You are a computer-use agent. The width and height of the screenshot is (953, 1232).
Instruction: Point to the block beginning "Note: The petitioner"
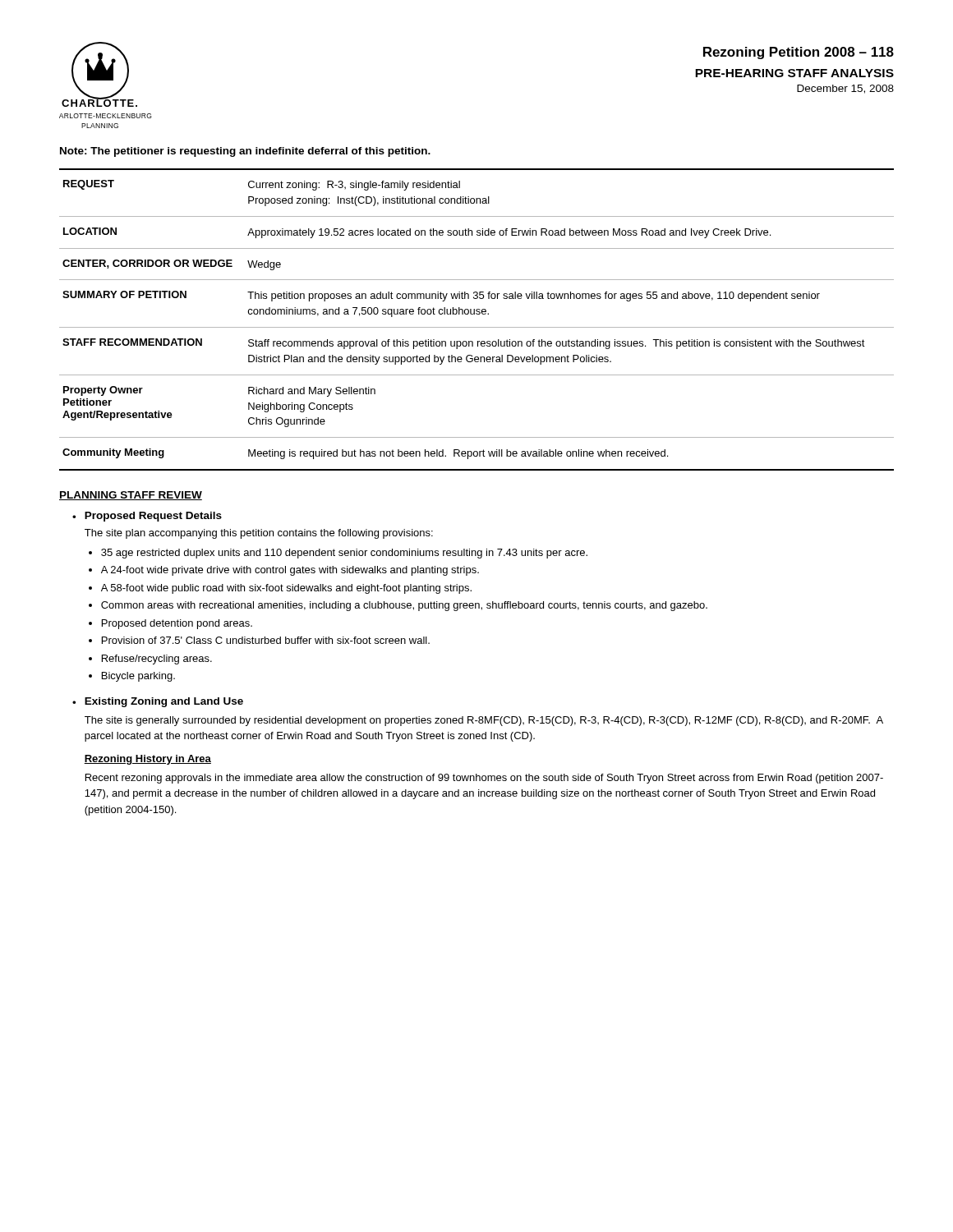point(245,151)
